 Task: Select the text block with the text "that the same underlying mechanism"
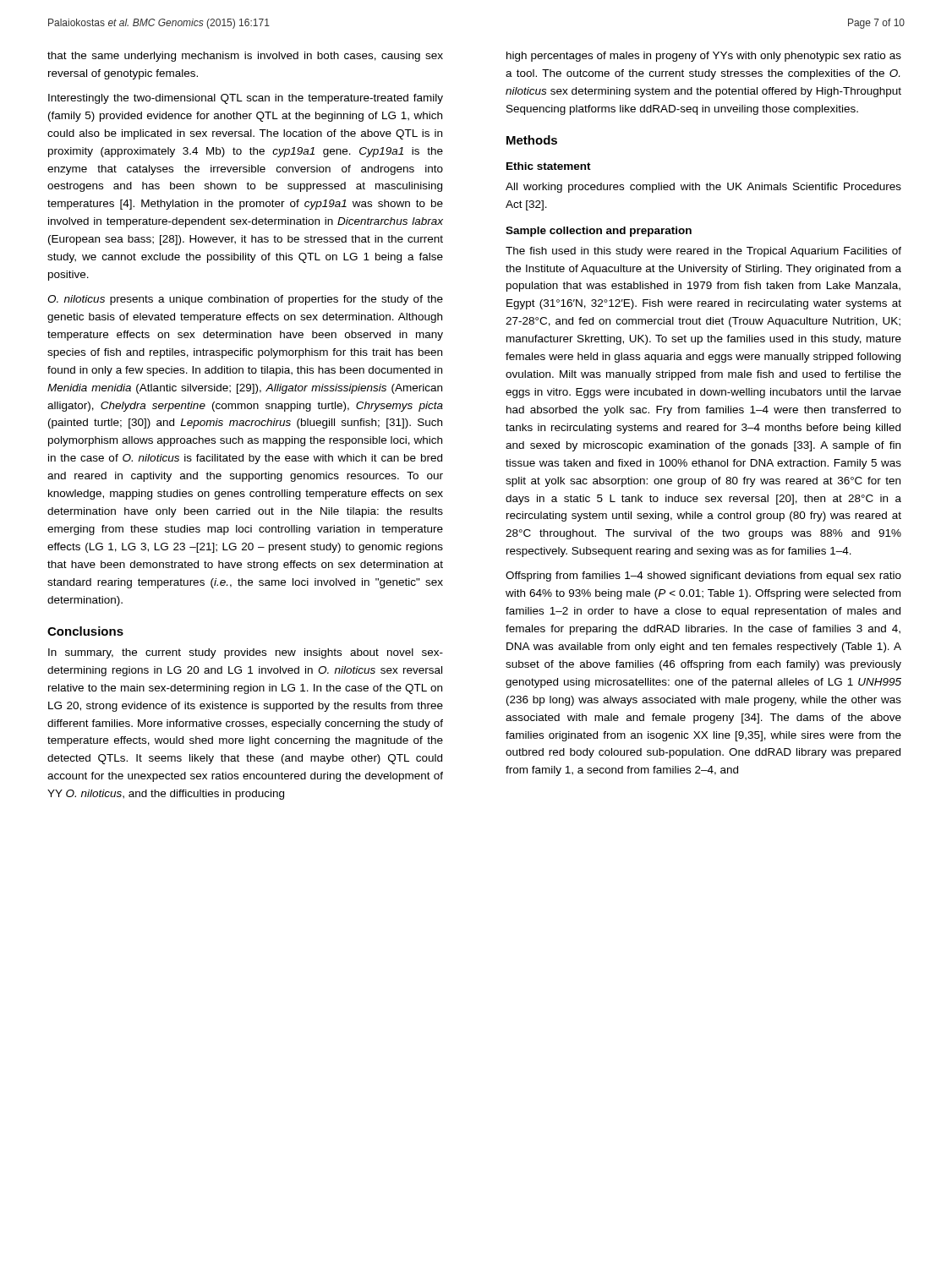point(245,328)
